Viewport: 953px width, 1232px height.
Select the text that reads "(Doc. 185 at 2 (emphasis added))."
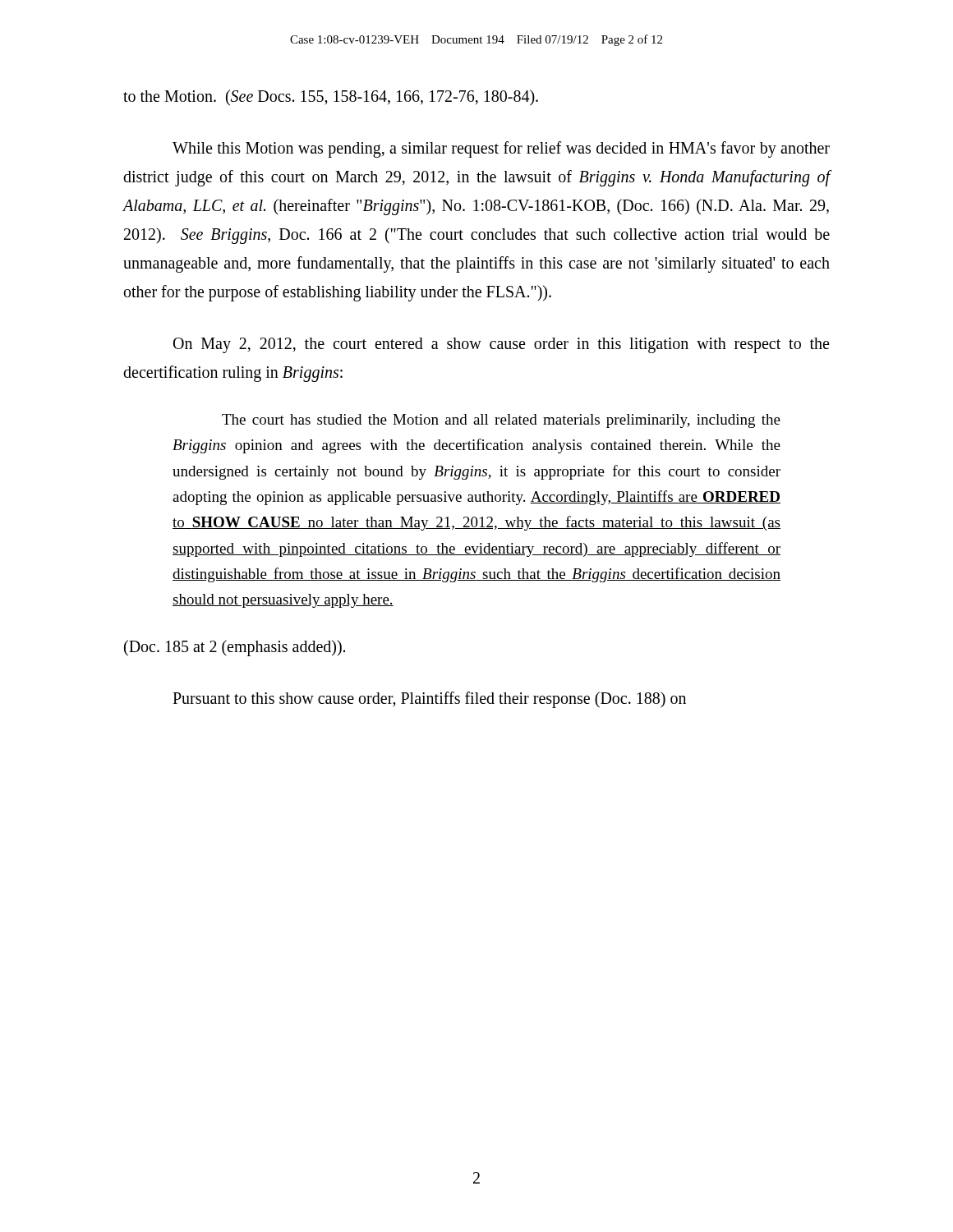235,646
